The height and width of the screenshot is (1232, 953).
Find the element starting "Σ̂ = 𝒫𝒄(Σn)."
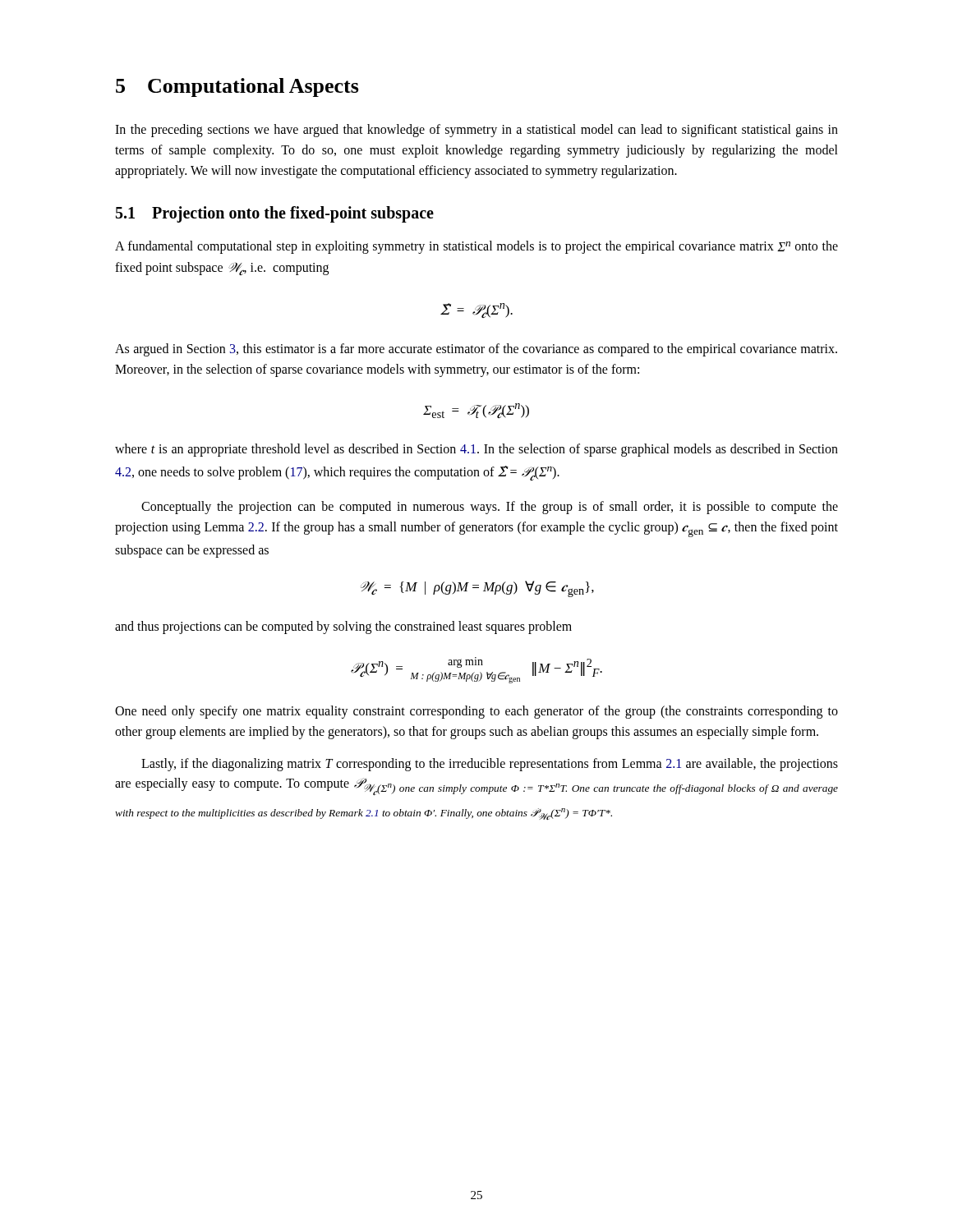(476, 310)
